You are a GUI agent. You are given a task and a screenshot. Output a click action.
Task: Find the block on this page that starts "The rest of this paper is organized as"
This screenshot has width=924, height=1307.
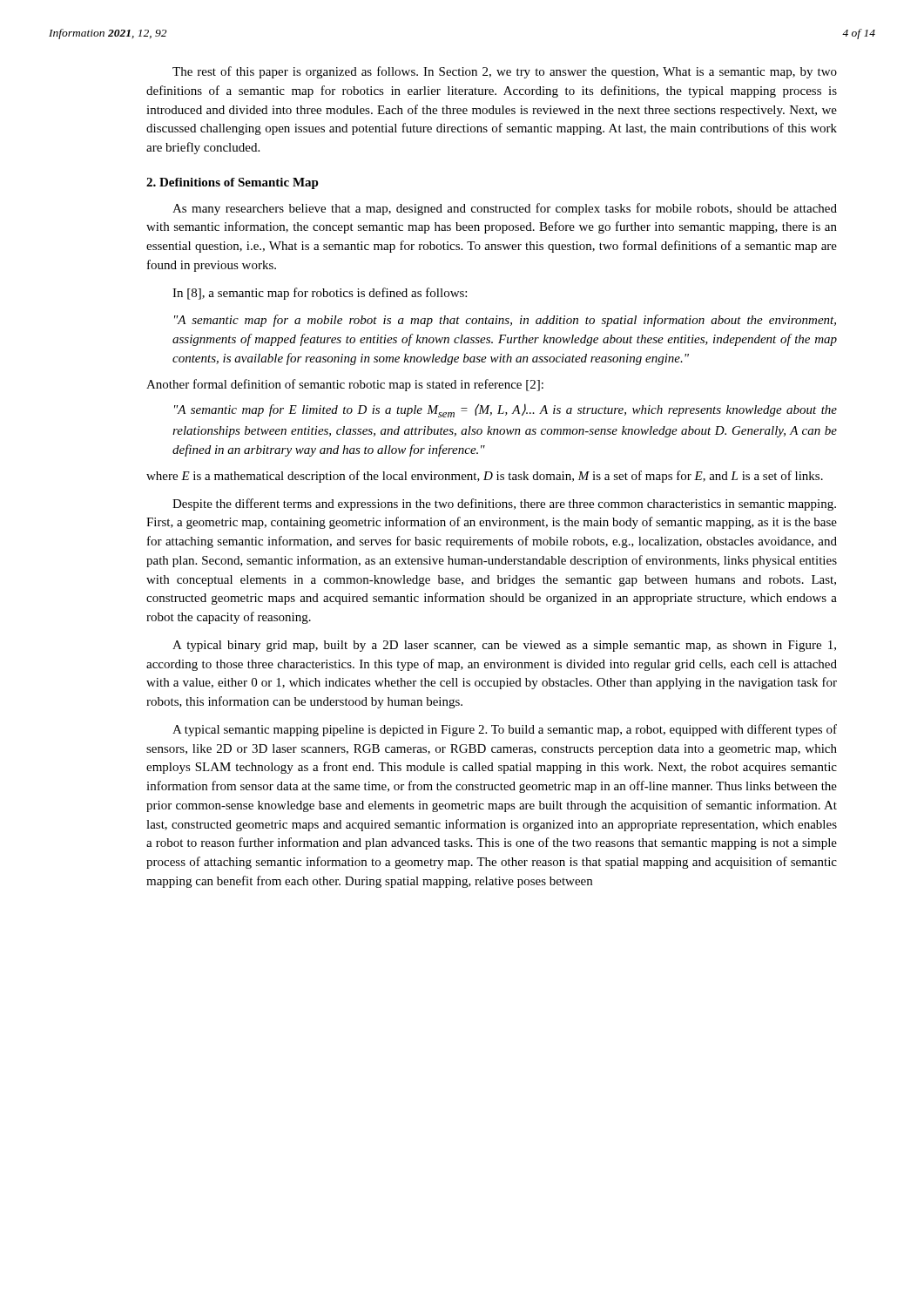pos(492,110)
